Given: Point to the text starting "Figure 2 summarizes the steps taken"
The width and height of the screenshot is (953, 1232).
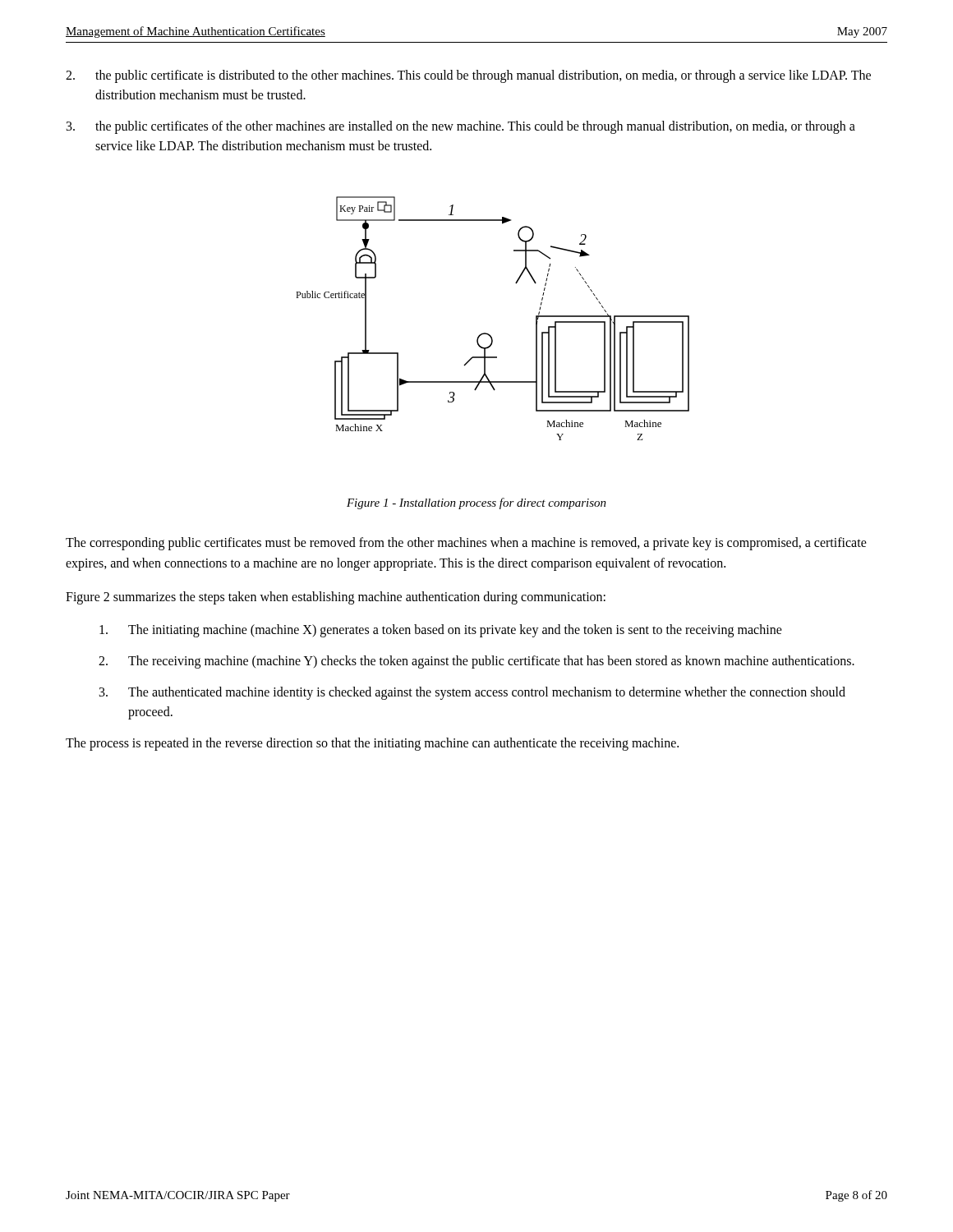Looking at the screenshot, I should (336, 596).
